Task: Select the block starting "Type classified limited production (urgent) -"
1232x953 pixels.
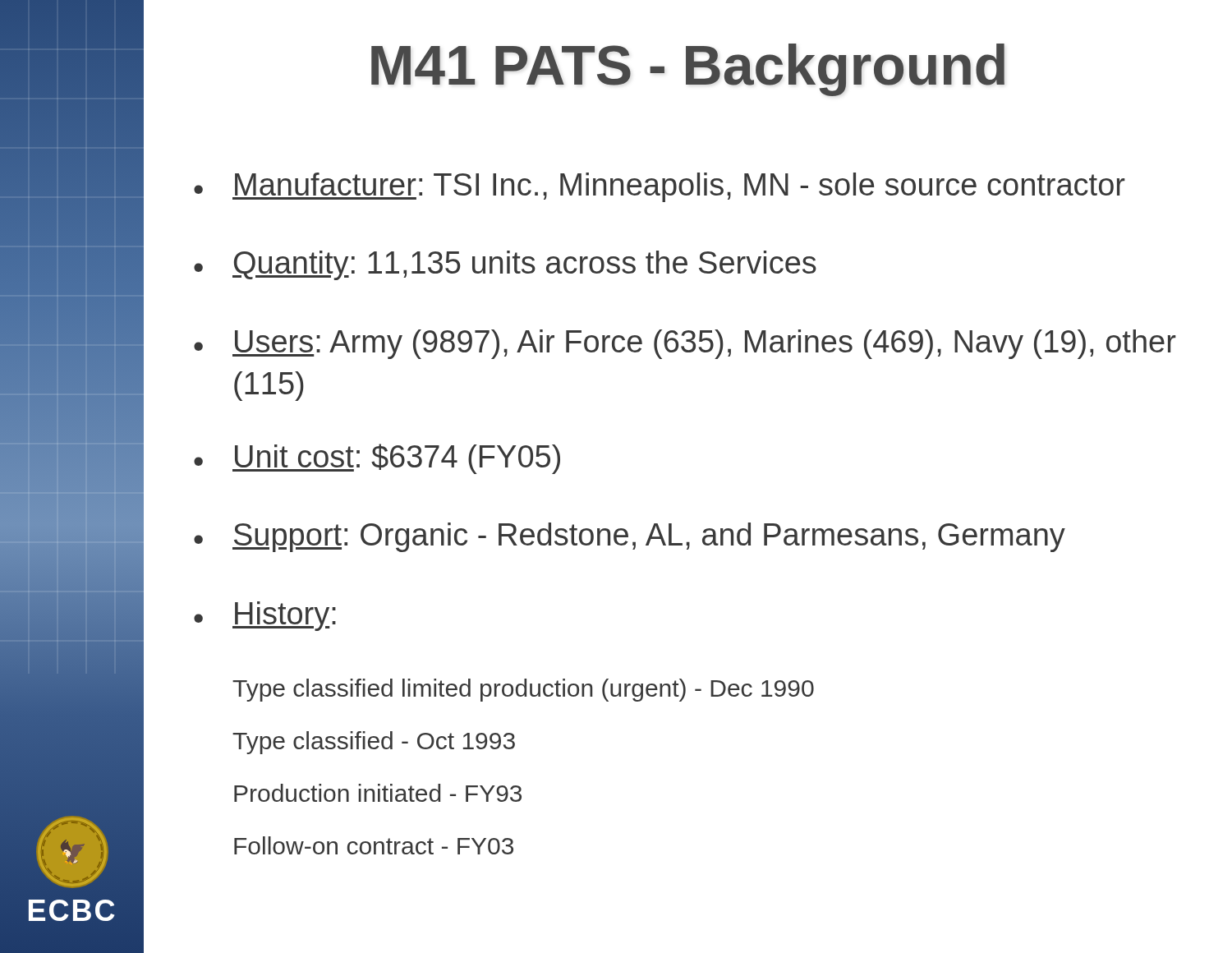Action: click(x=523, y=688)
